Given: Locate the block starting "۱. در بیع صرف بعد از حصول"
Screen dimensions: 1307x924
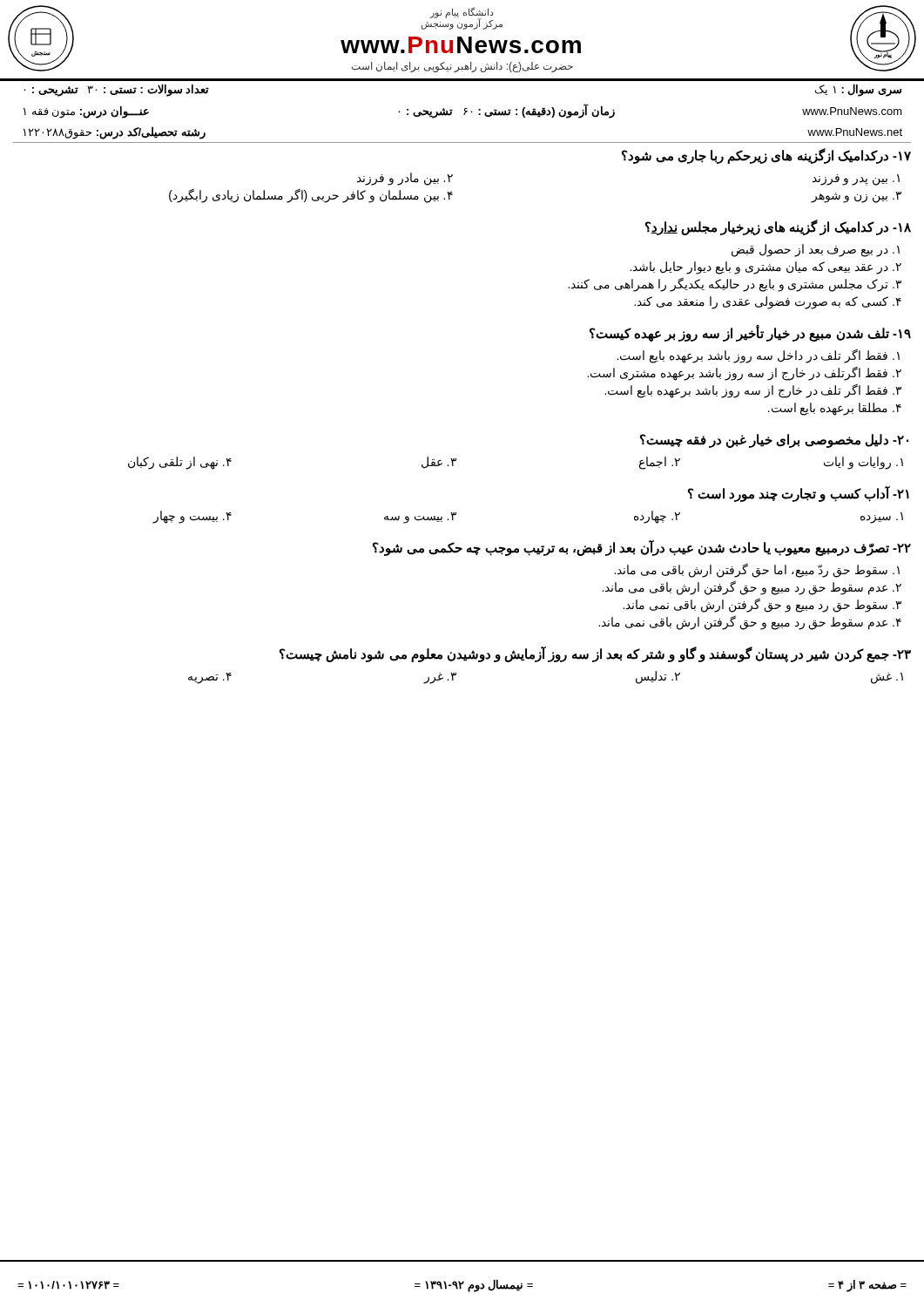Looking at the screenshot, I should (816, 249).
